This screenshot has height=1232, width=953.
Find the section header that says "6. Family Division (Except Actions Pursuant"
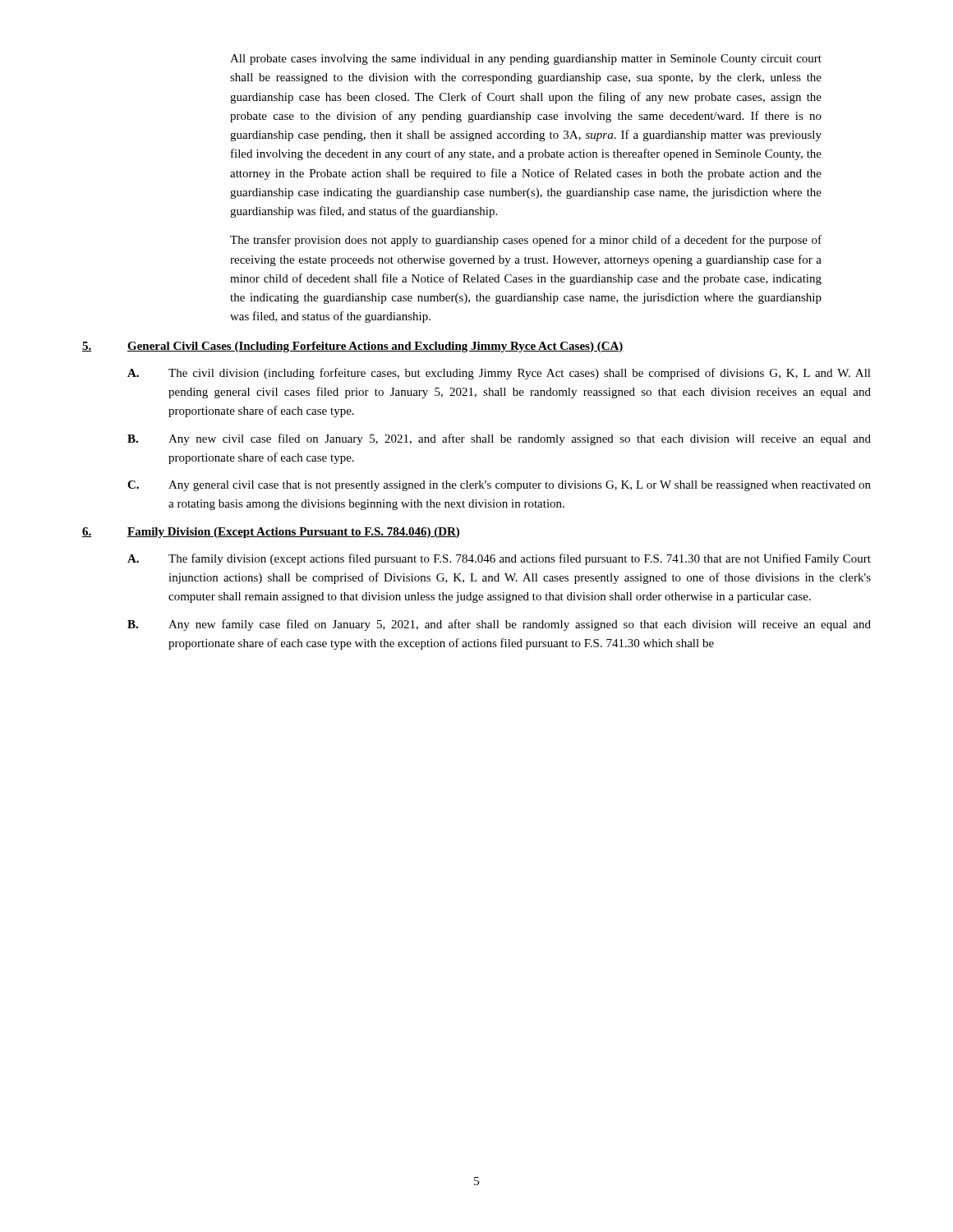pyautogui.click(x=271, y=533)
